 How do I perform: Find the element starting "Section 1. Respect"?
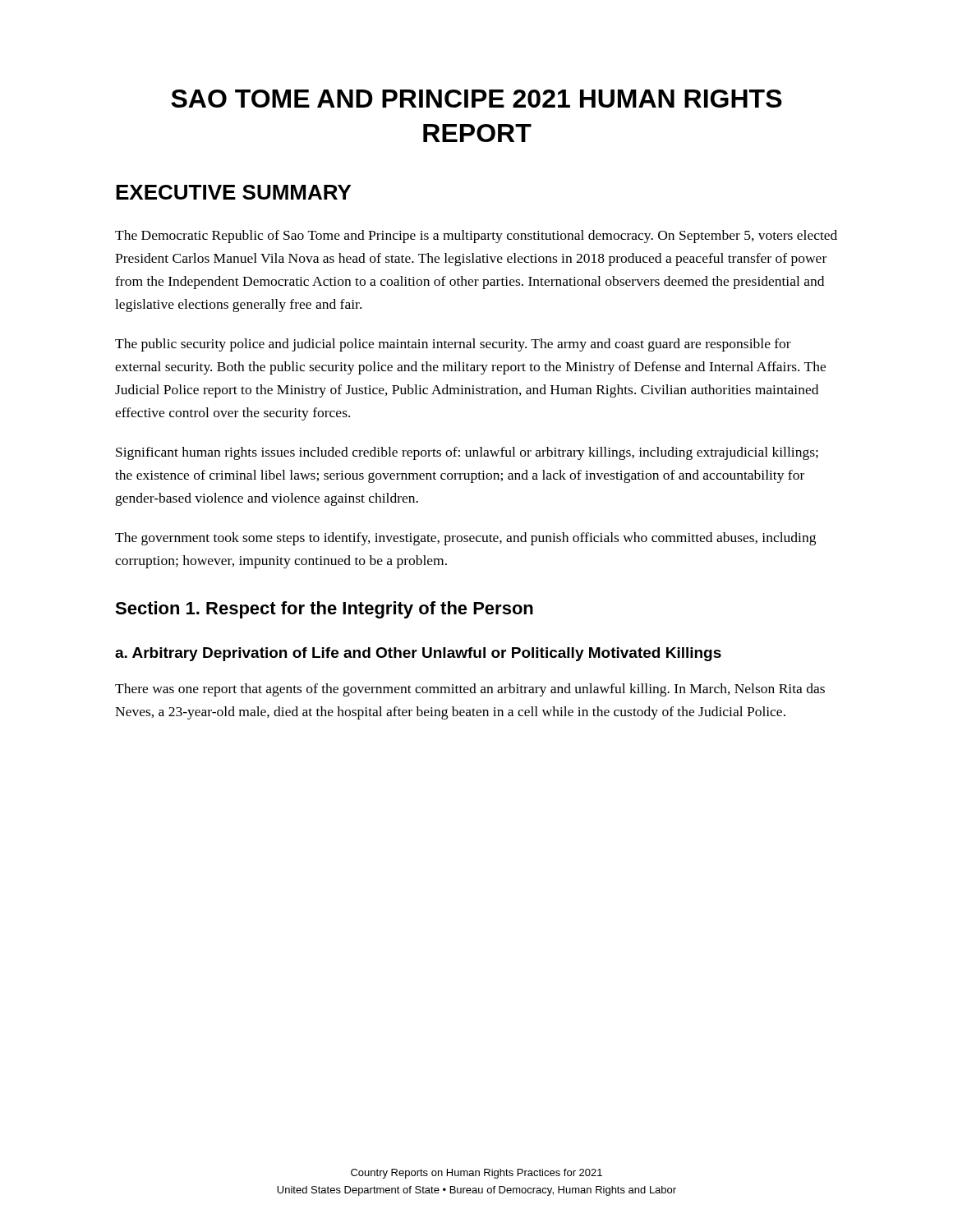click(x=324, y=608)
